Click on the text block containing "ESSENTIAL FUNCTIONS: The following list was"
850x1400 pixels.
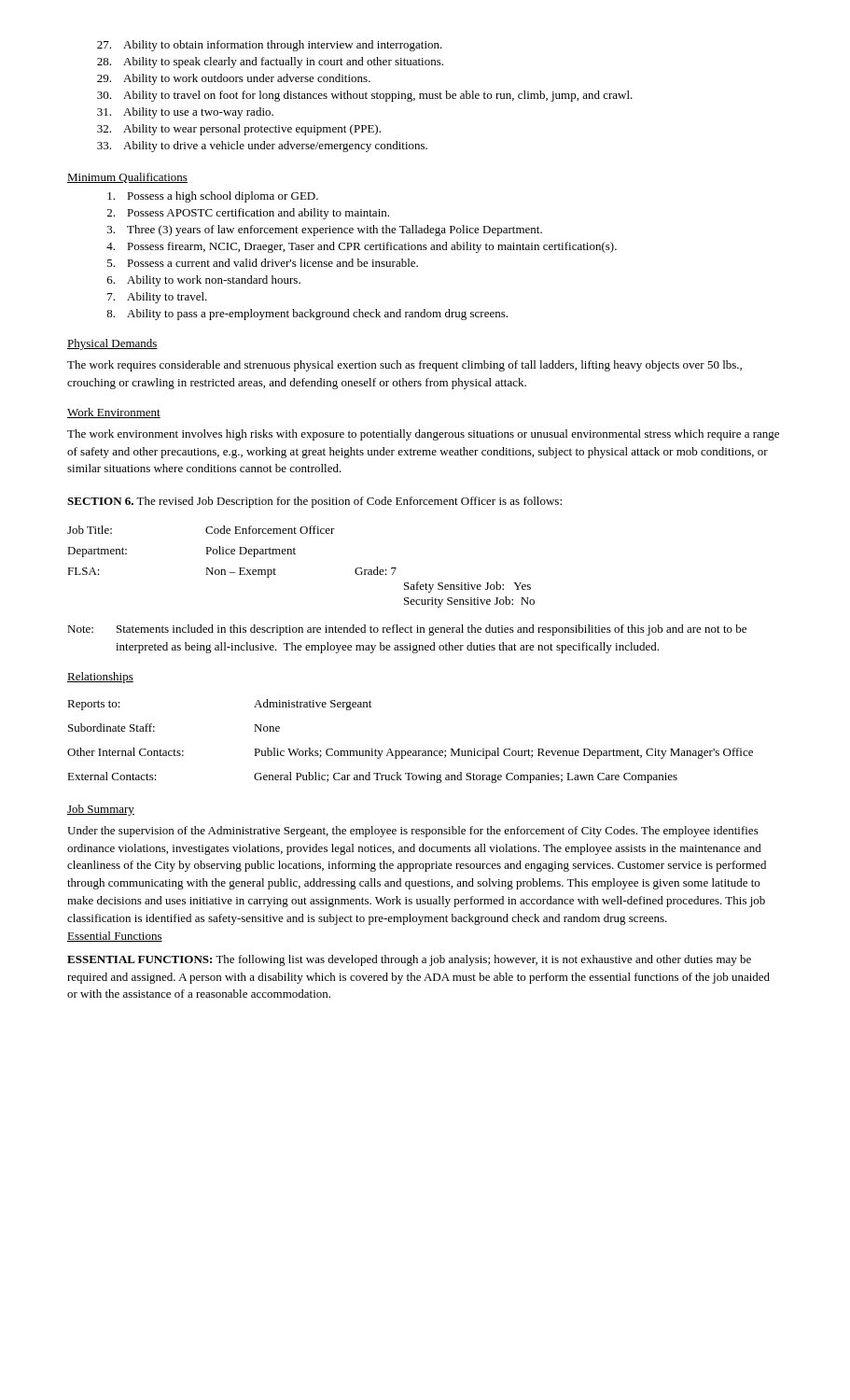tap(418, 976)
